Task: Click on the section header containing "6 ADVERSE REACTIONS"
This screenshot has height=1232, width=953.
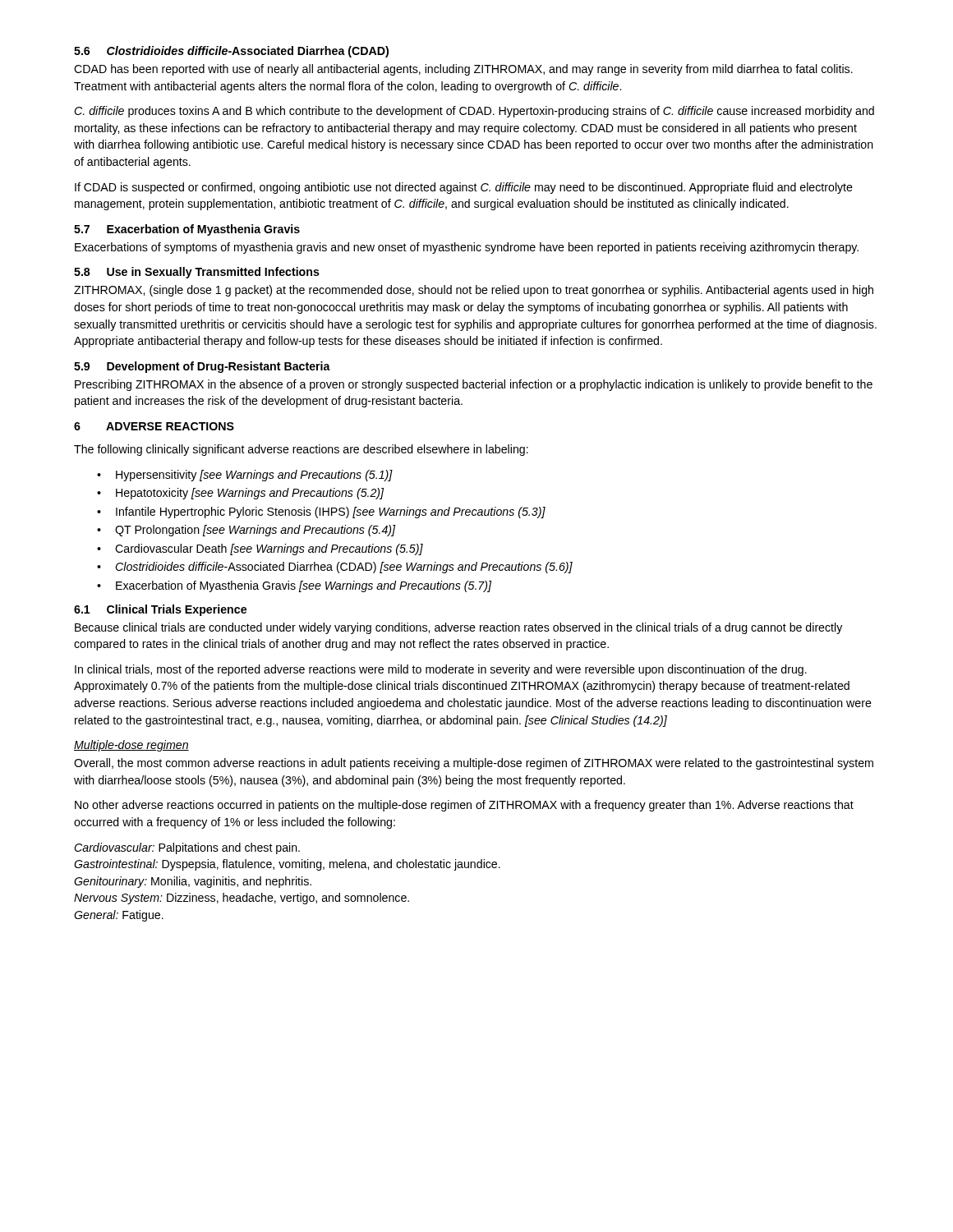Action: [154, 426]
